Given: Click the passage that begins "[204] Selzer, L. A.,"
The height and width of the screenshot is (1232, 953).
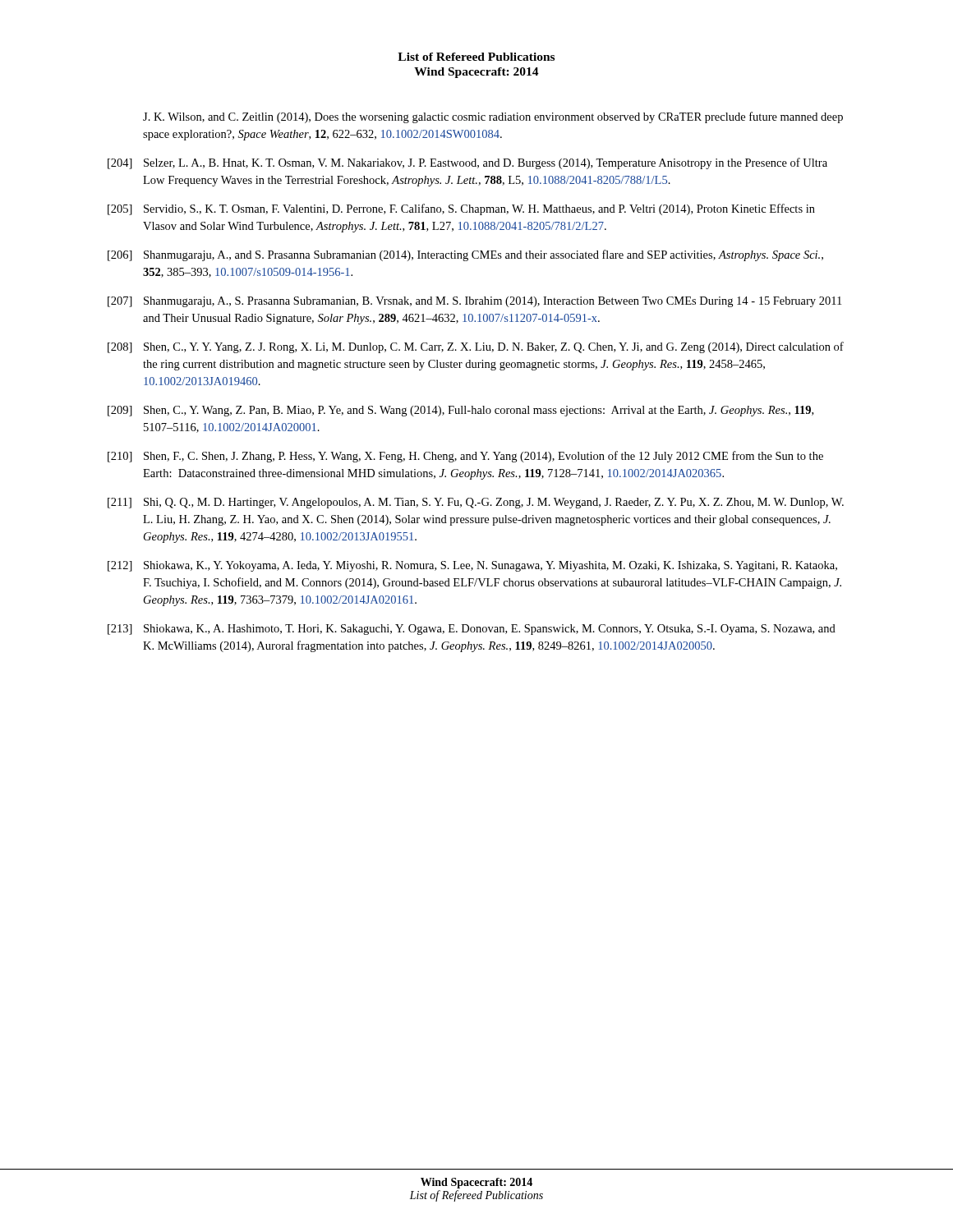Looking at the screenshot, I should pyautogui.click(x=476, y=172).
